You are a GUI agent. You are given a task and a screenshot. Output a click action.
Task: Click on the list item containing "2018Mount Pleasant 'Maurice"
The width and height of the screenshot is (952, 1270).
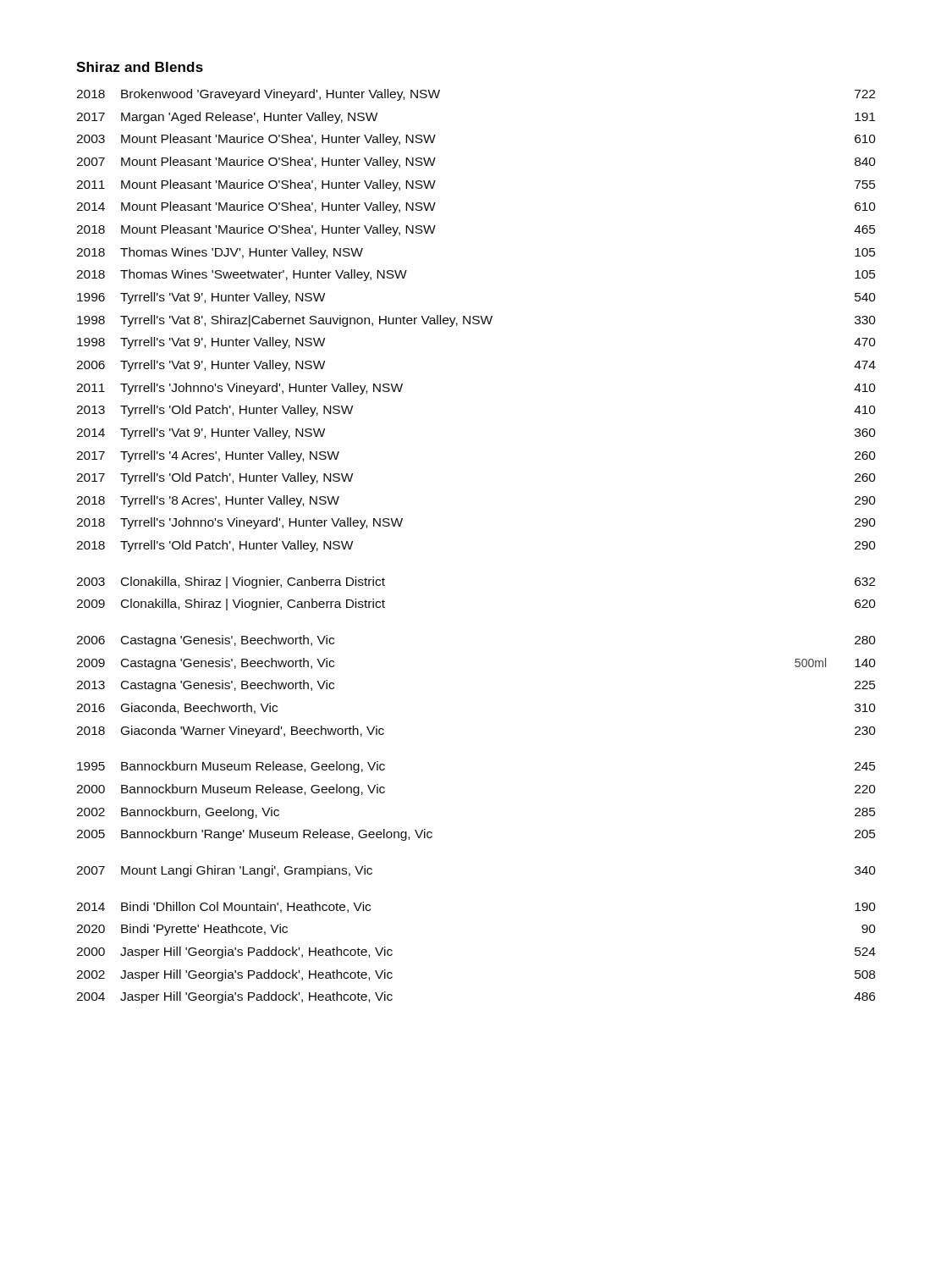85,230
